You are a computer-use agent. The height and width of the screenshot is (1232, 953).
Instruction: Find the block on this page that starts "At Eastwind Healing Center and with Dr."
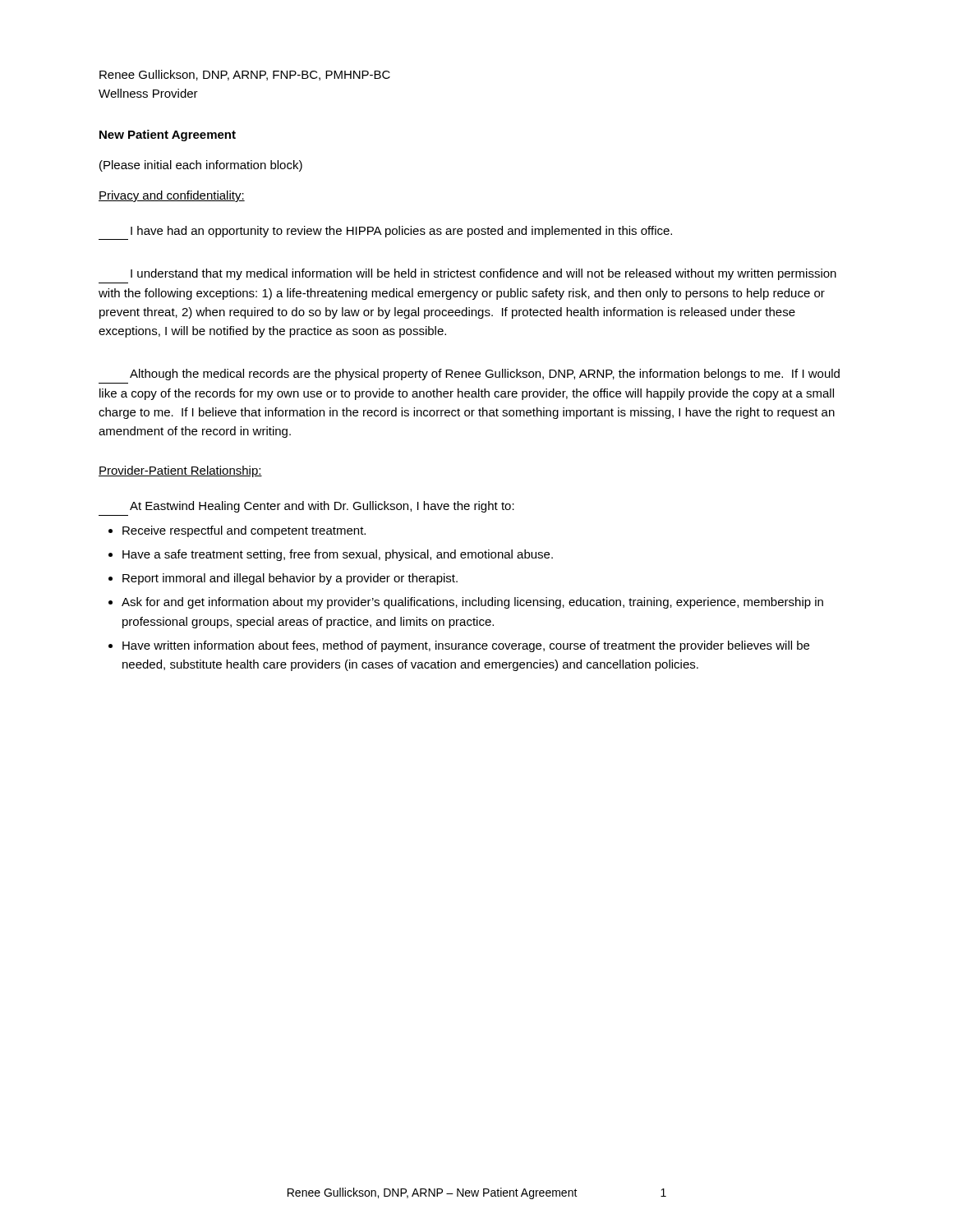(307, 505)
